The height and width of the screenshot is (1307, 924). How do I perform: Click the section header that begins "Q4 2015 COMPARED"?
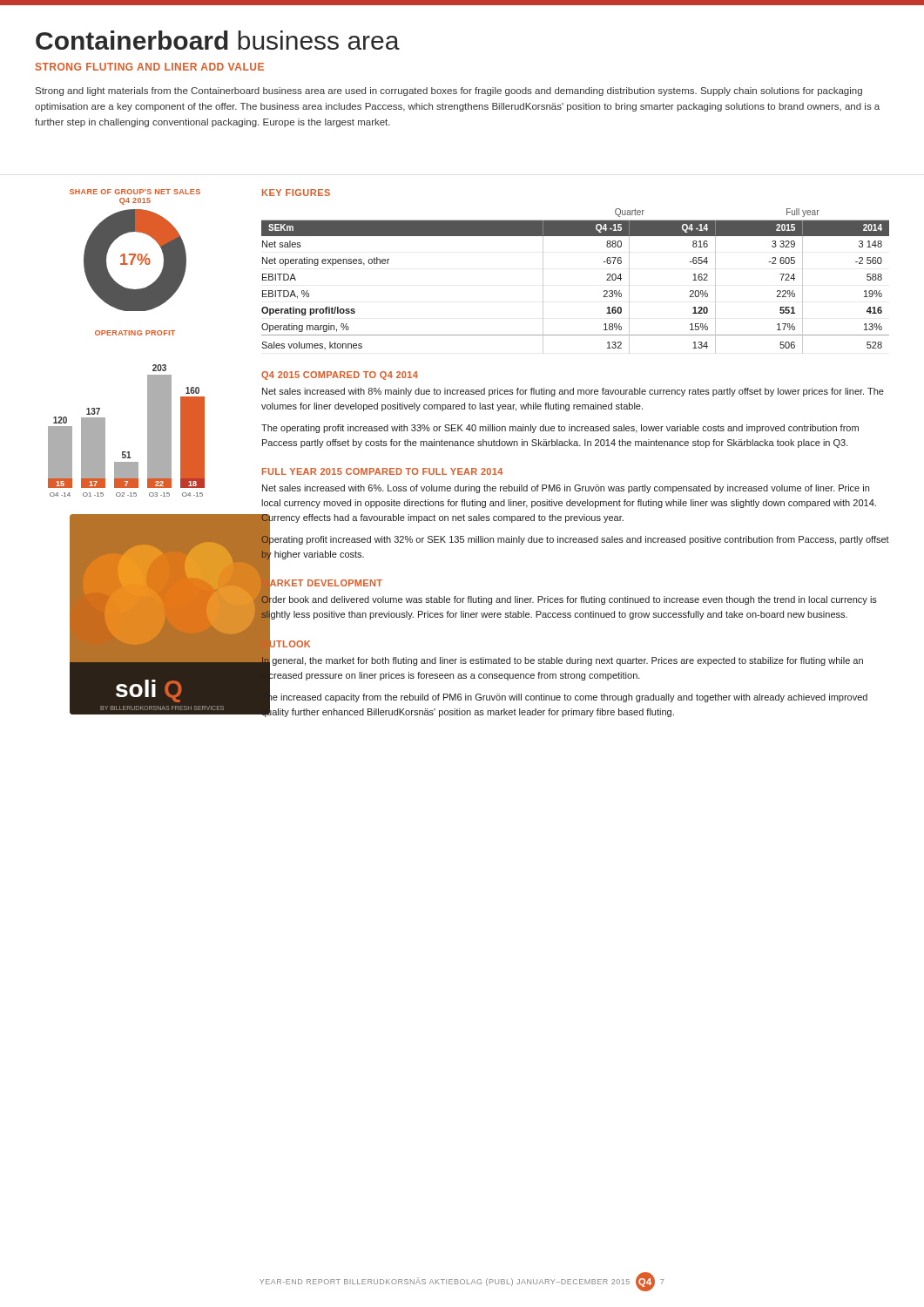(340, 375)
